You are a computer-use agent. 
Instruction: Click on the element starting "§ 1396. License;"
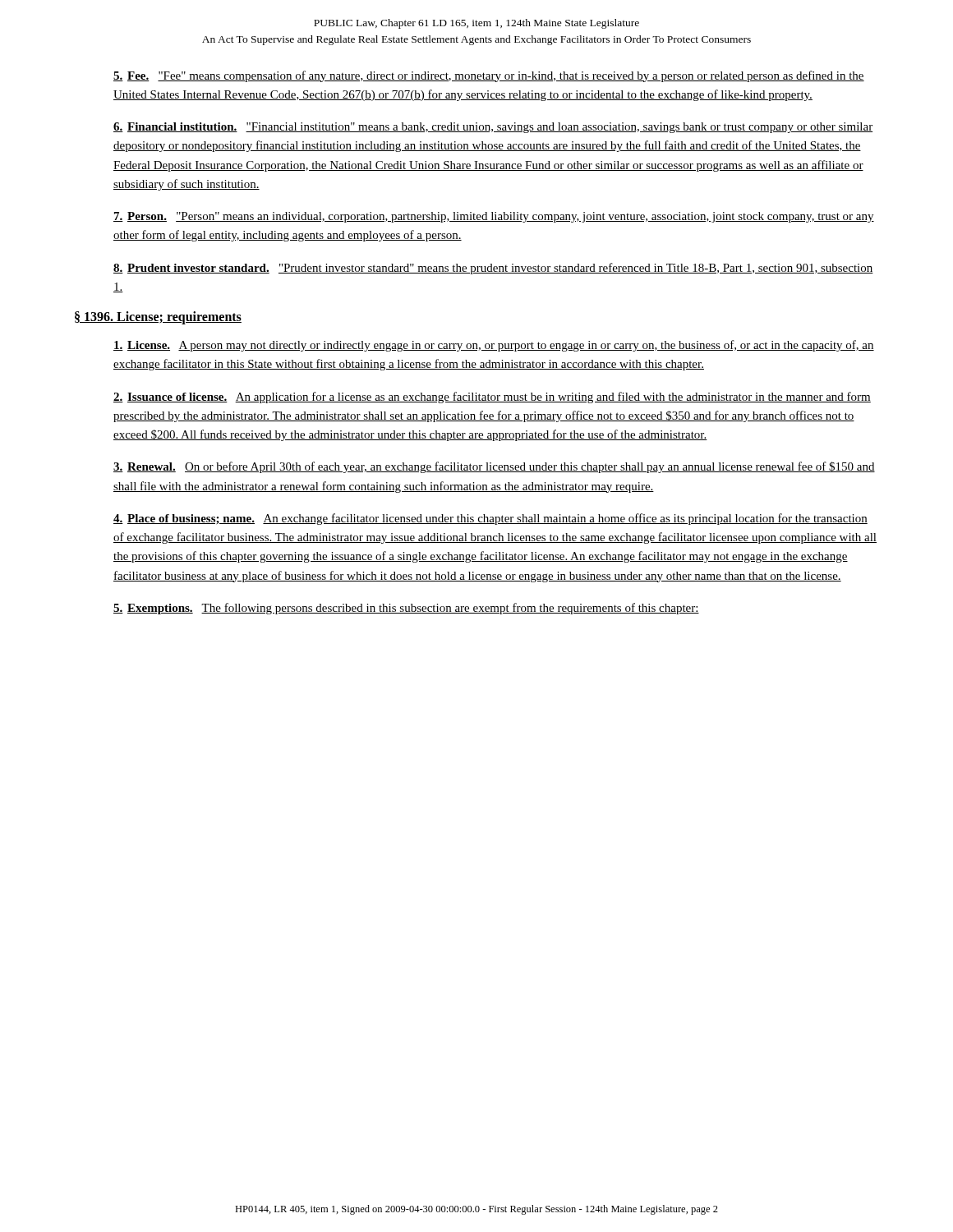pyautogui.click(x=158, y=317)
